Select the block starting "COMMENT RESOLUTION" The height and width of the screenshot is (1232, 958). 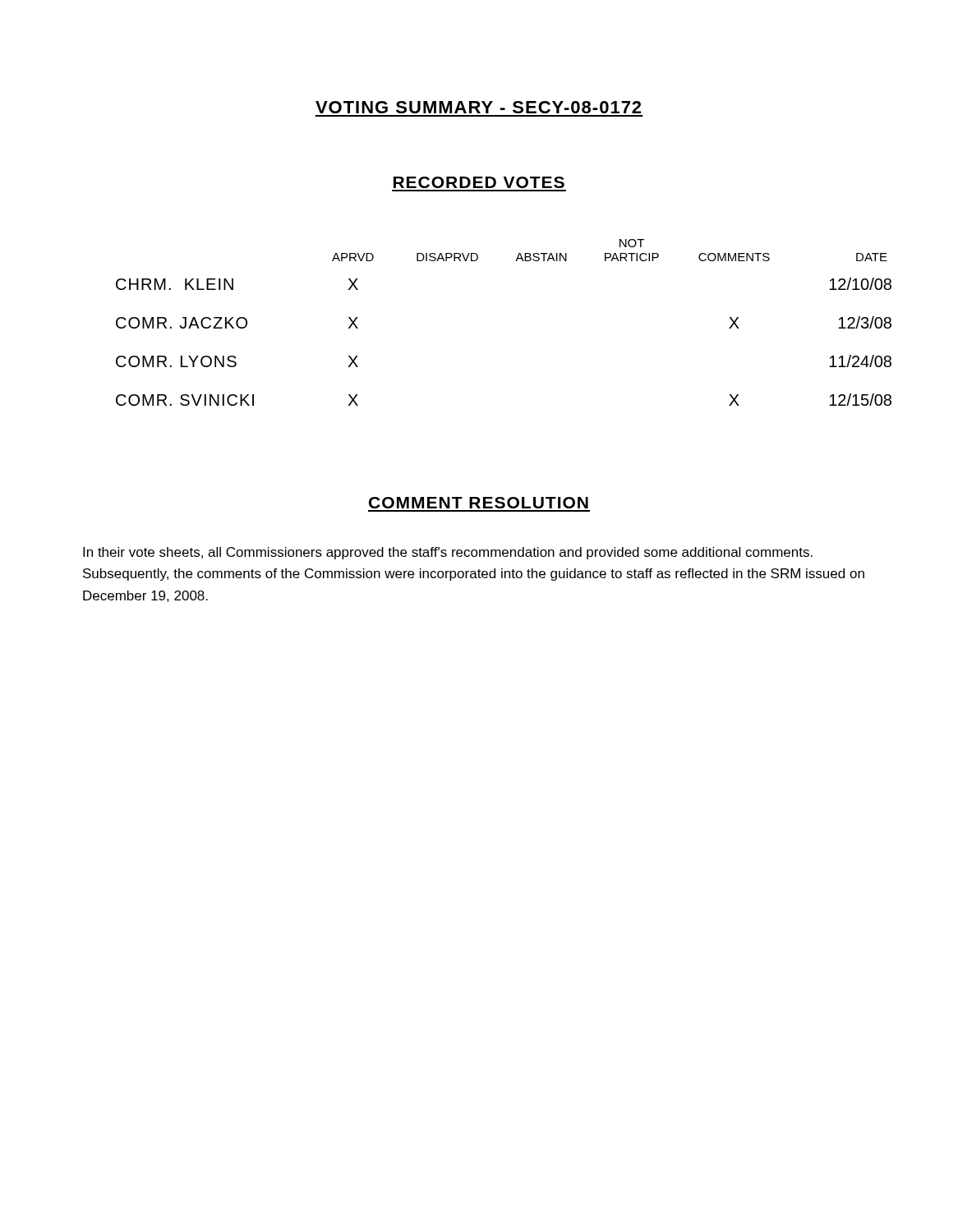[x=479, y=503]
